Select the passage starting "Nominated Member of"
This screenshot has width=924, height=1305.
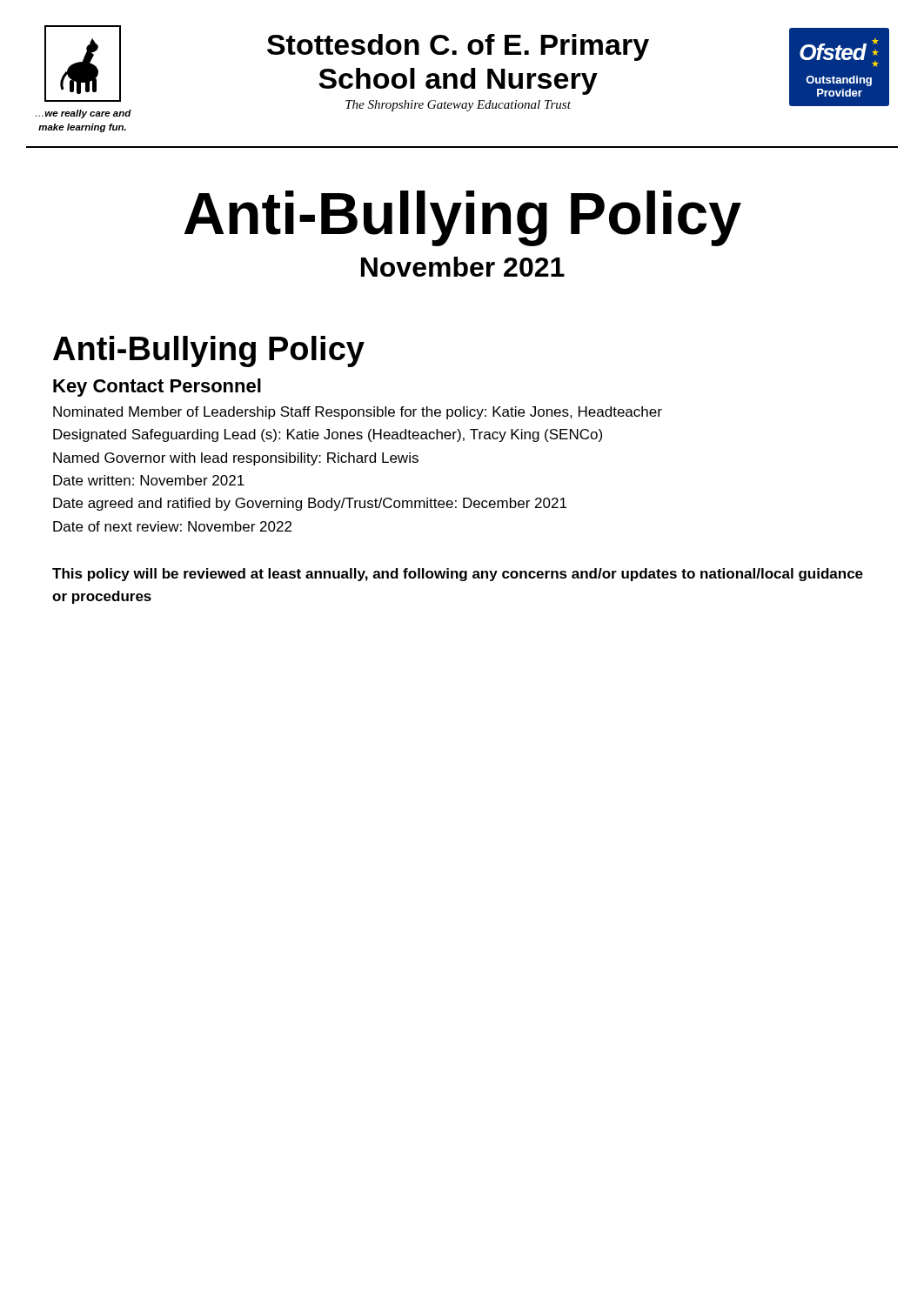coord(358,413)
